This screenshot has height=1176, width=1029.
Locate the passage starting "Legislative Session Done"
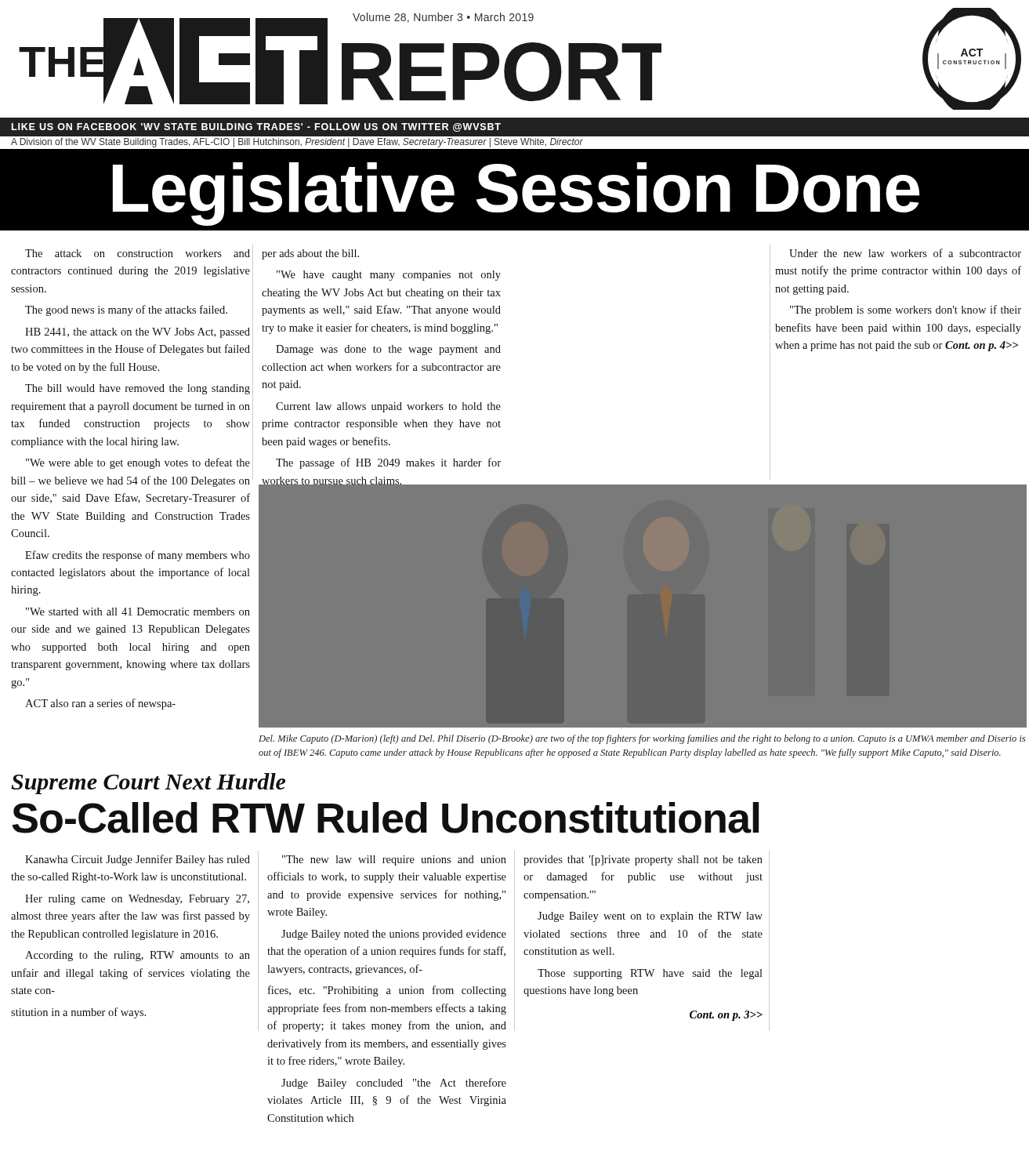514,188
